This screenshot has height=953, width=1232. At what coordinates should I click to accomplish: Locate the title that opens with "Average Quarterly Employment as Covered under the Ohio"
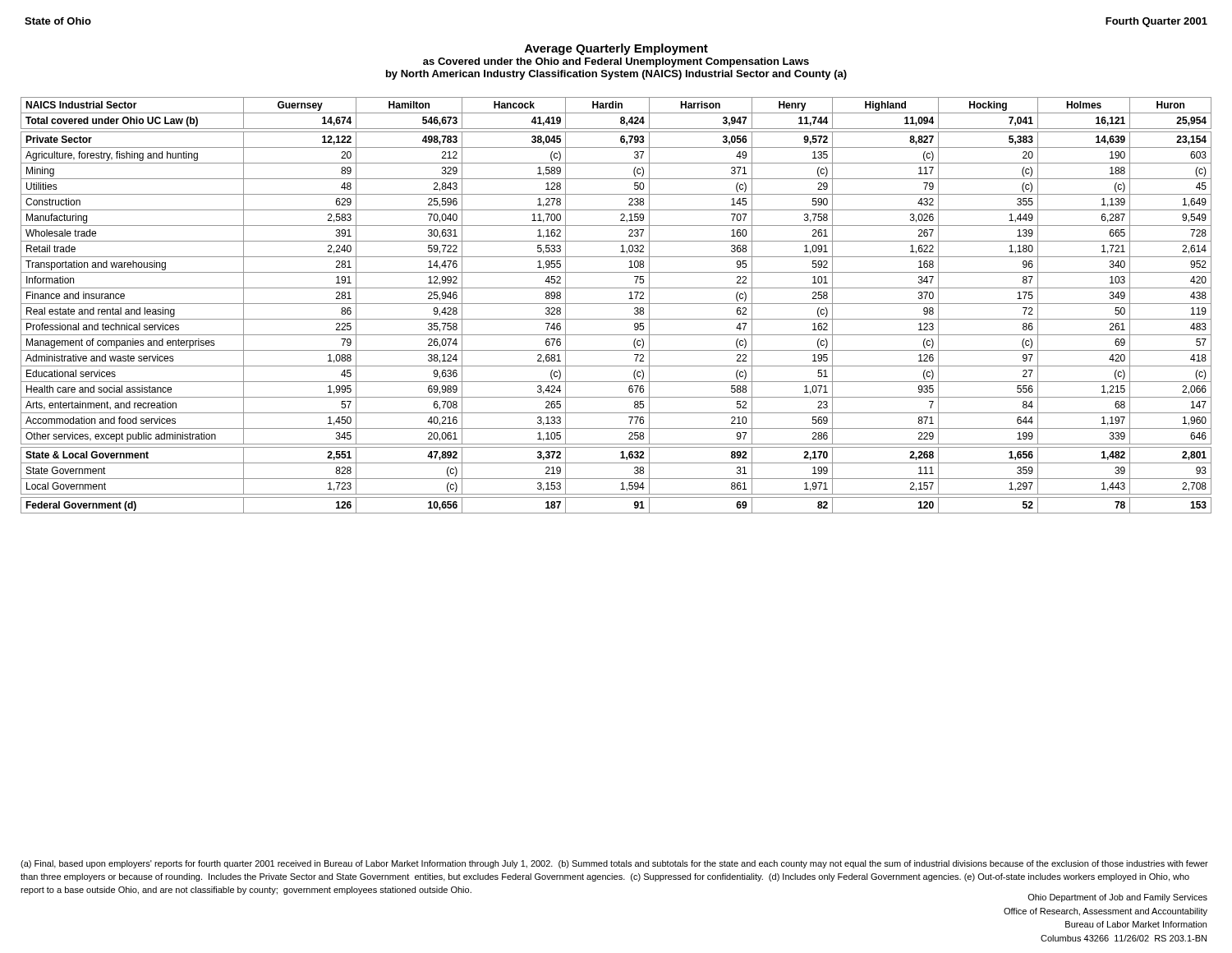616,60
